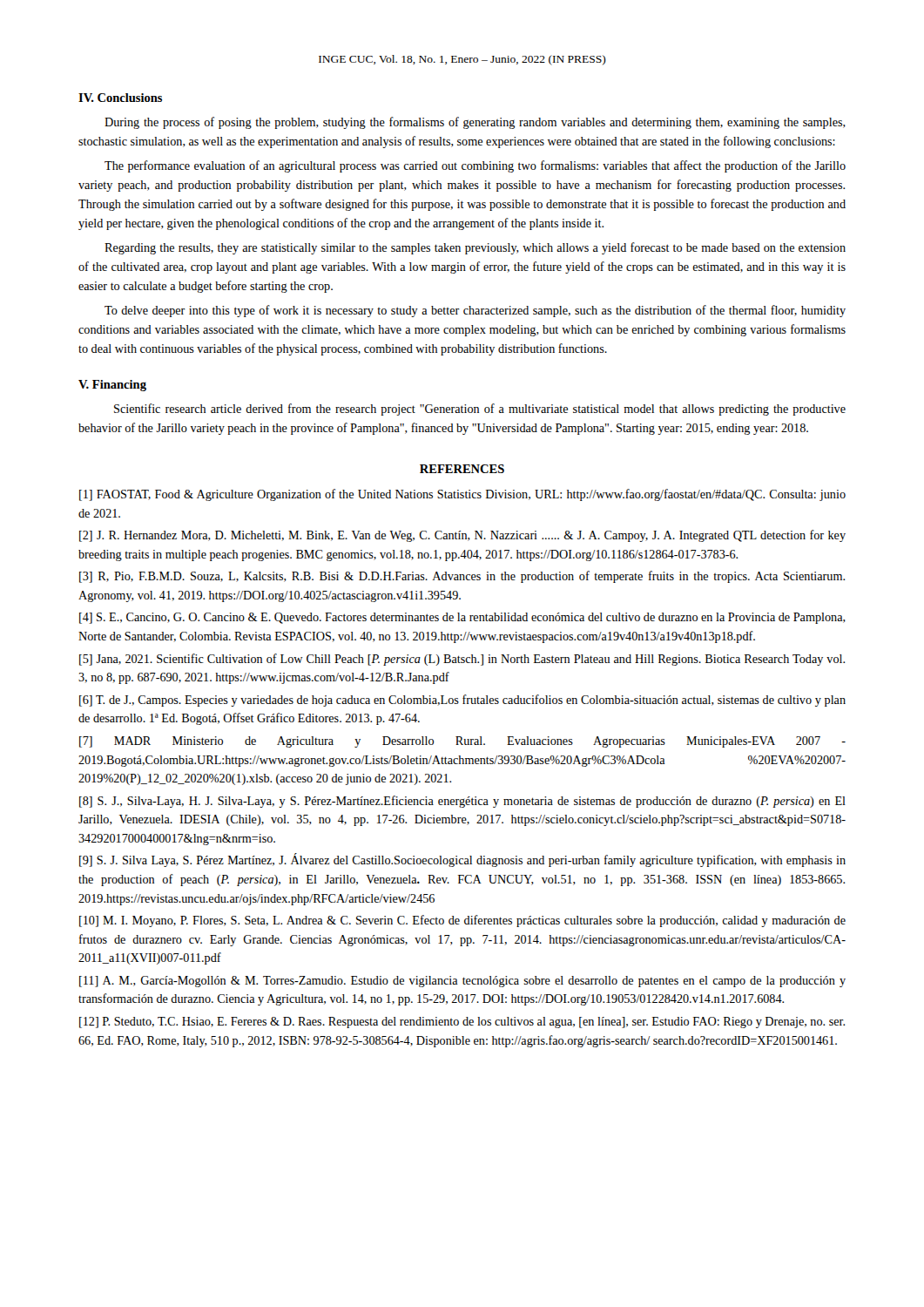Screen dimensions: 1307x924
Task: Locate the list item that reads "[10] M. I."
Action: tap(462, 939)
